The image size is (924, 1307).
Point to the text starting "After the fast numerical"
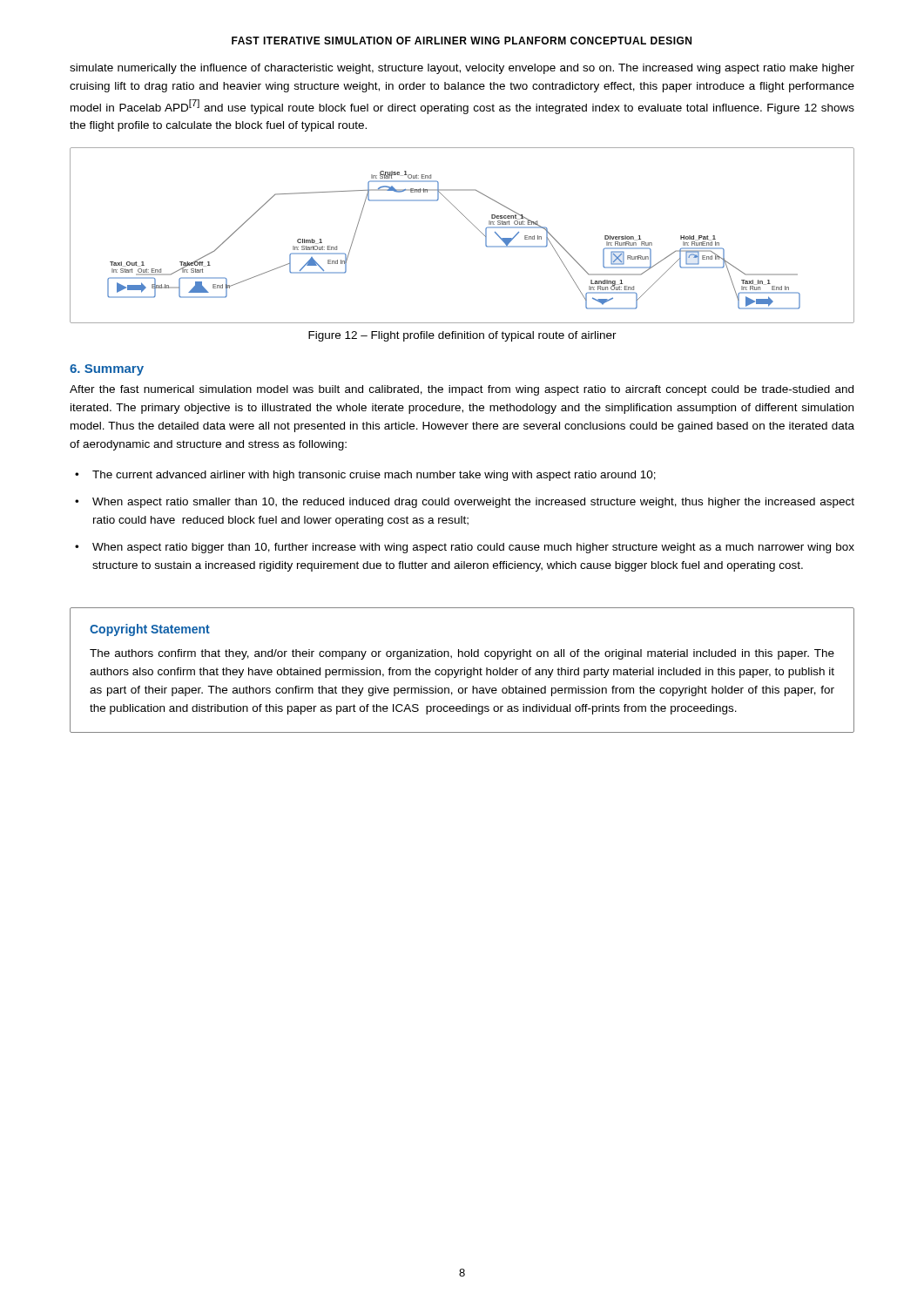(x=462, y=417)
